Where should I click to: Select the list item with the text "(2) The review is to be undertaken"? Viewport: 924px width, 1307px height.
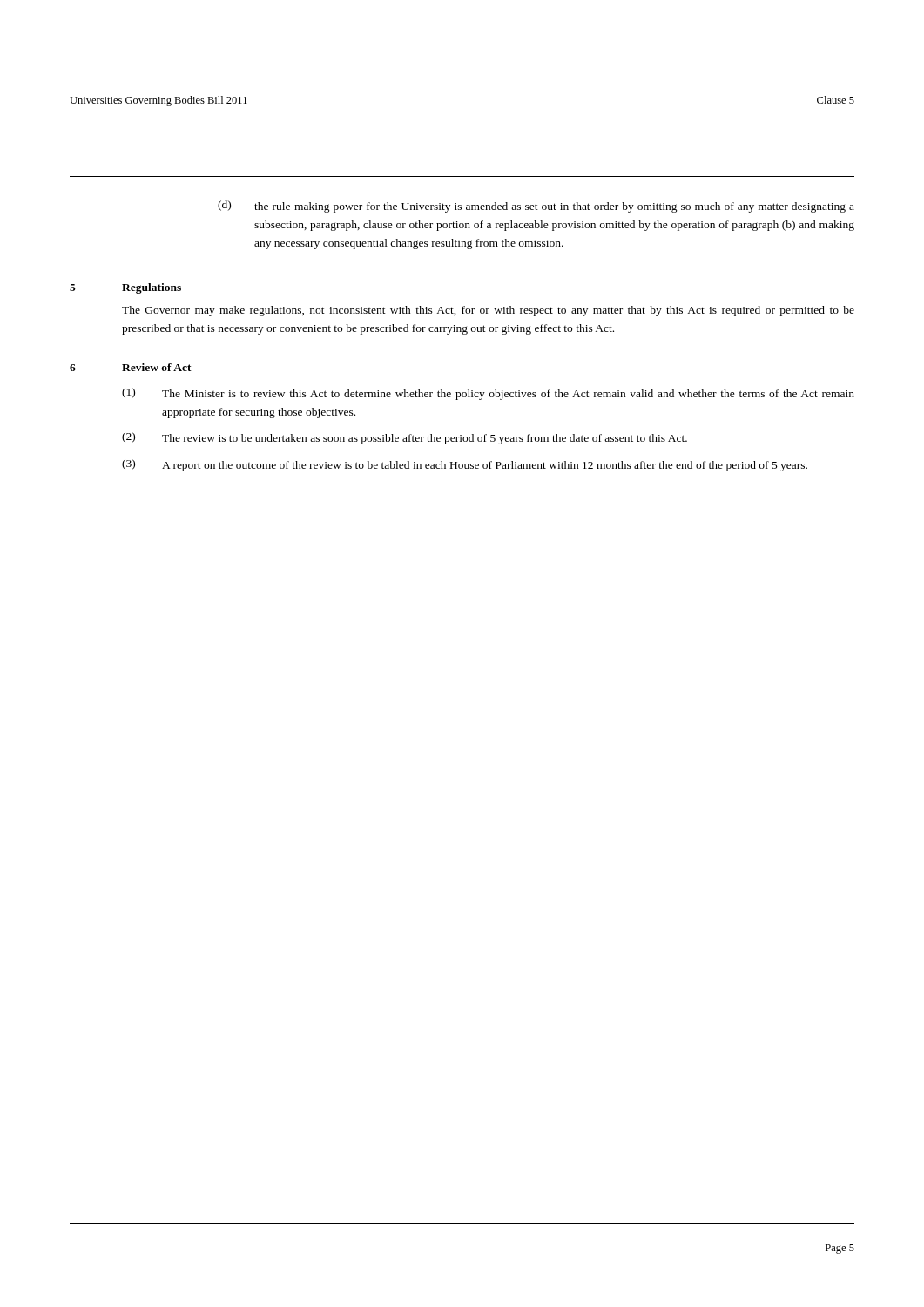[x=488, y=439]
